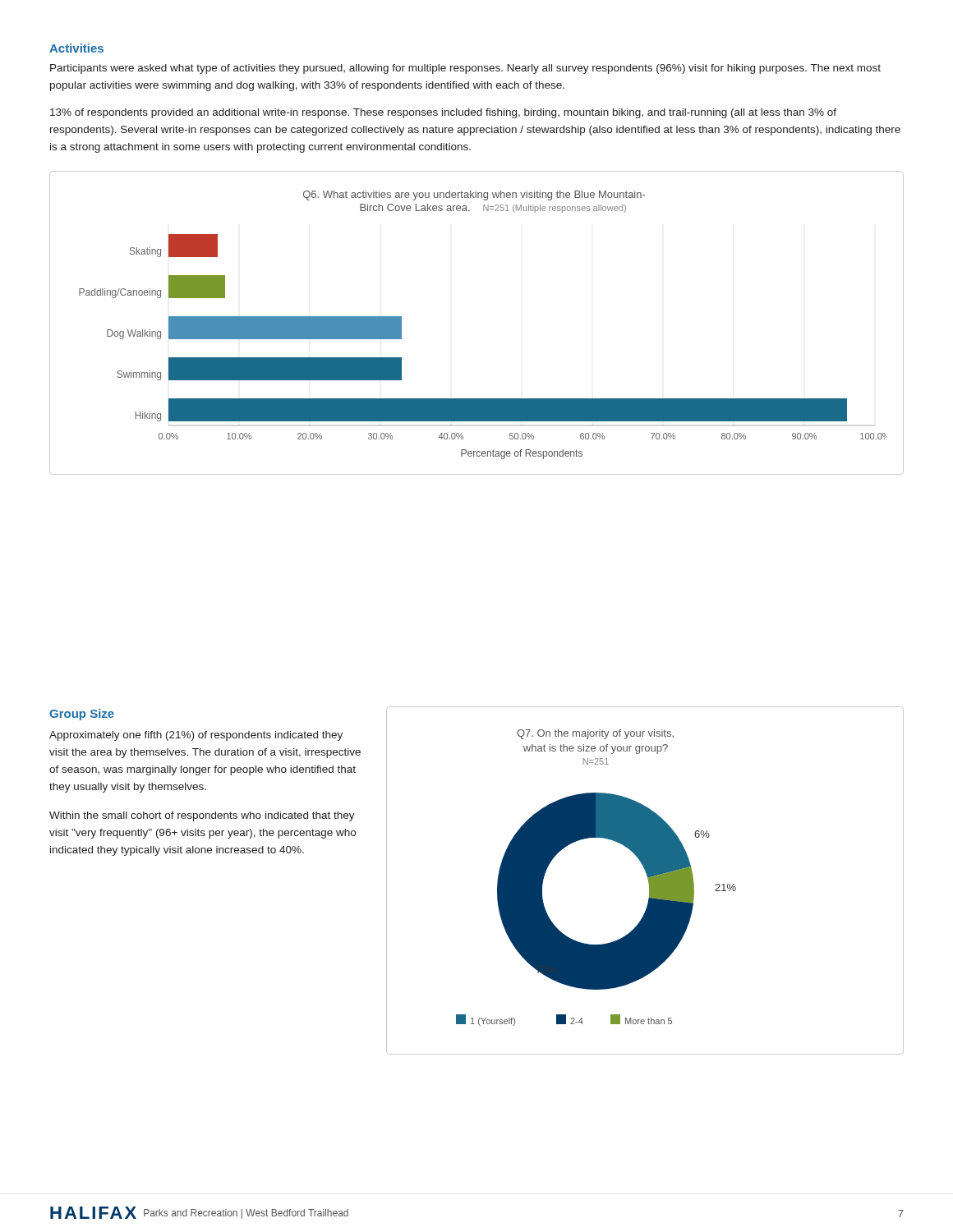Where is the passage that starts "13% of respondents provided an additional write-in response."?

(x=475, y=129)
